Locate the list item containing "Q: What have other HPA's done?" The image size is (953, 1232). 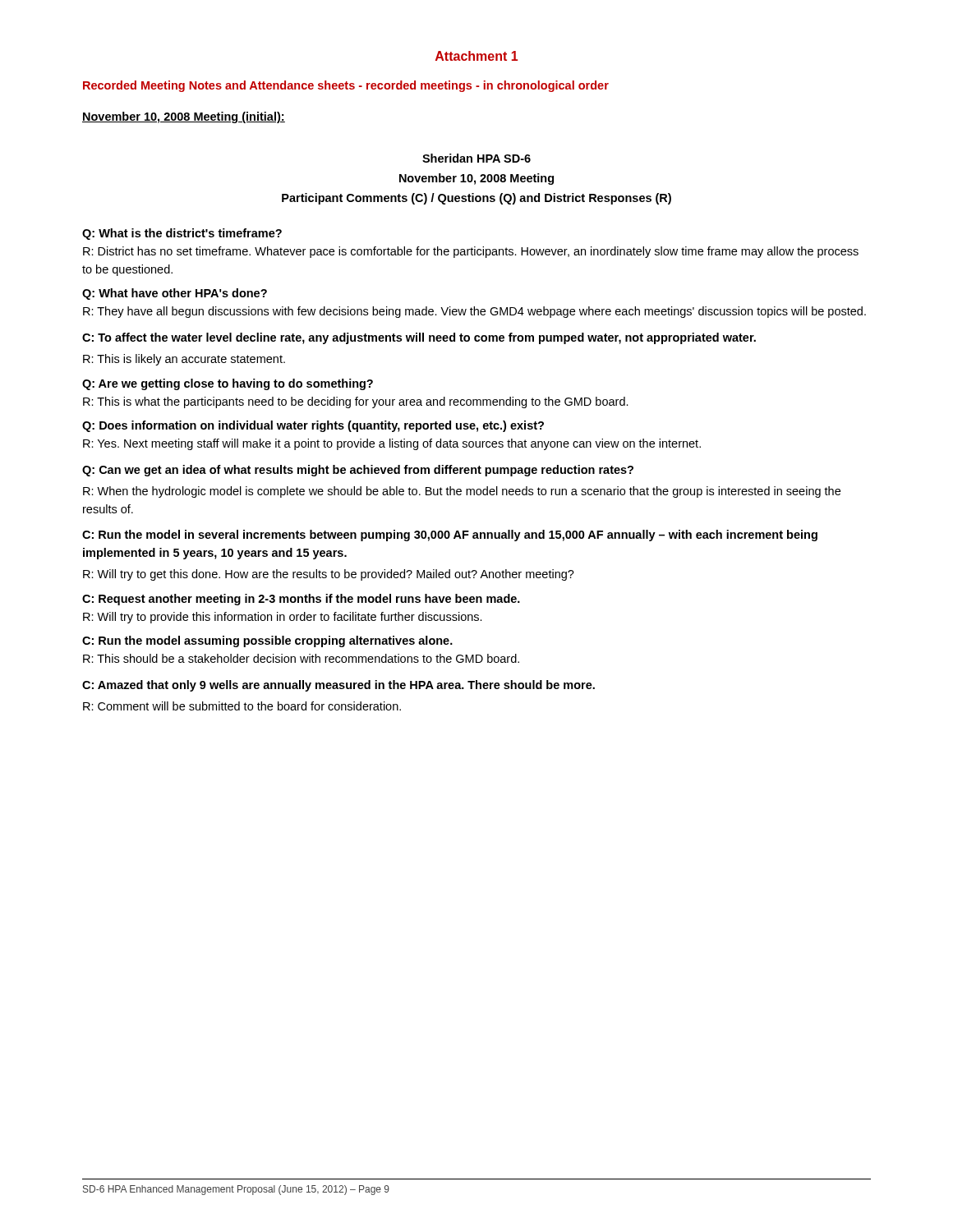(175, 293)
